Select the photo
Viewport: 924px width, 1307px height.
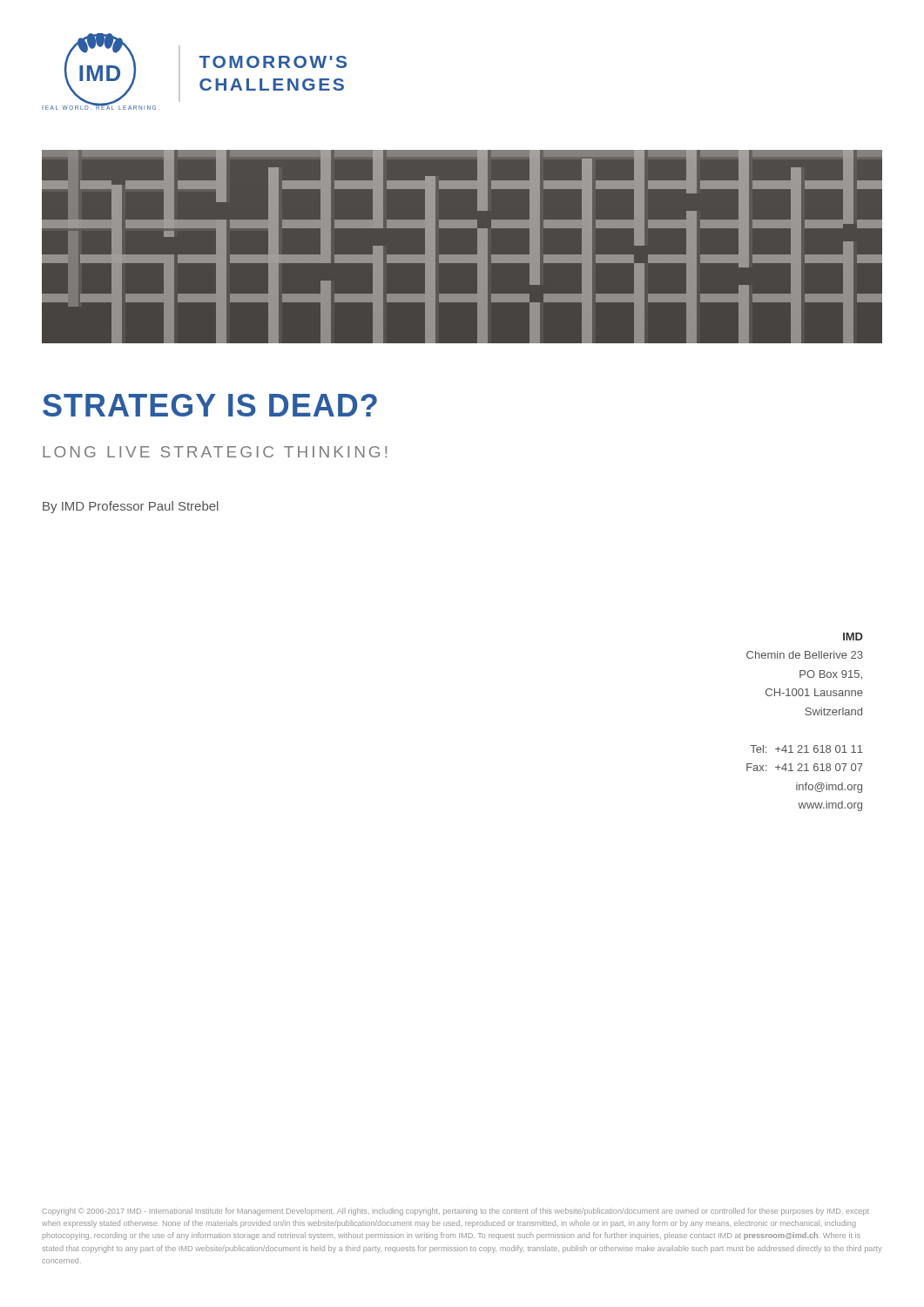[x=462, y=247]
